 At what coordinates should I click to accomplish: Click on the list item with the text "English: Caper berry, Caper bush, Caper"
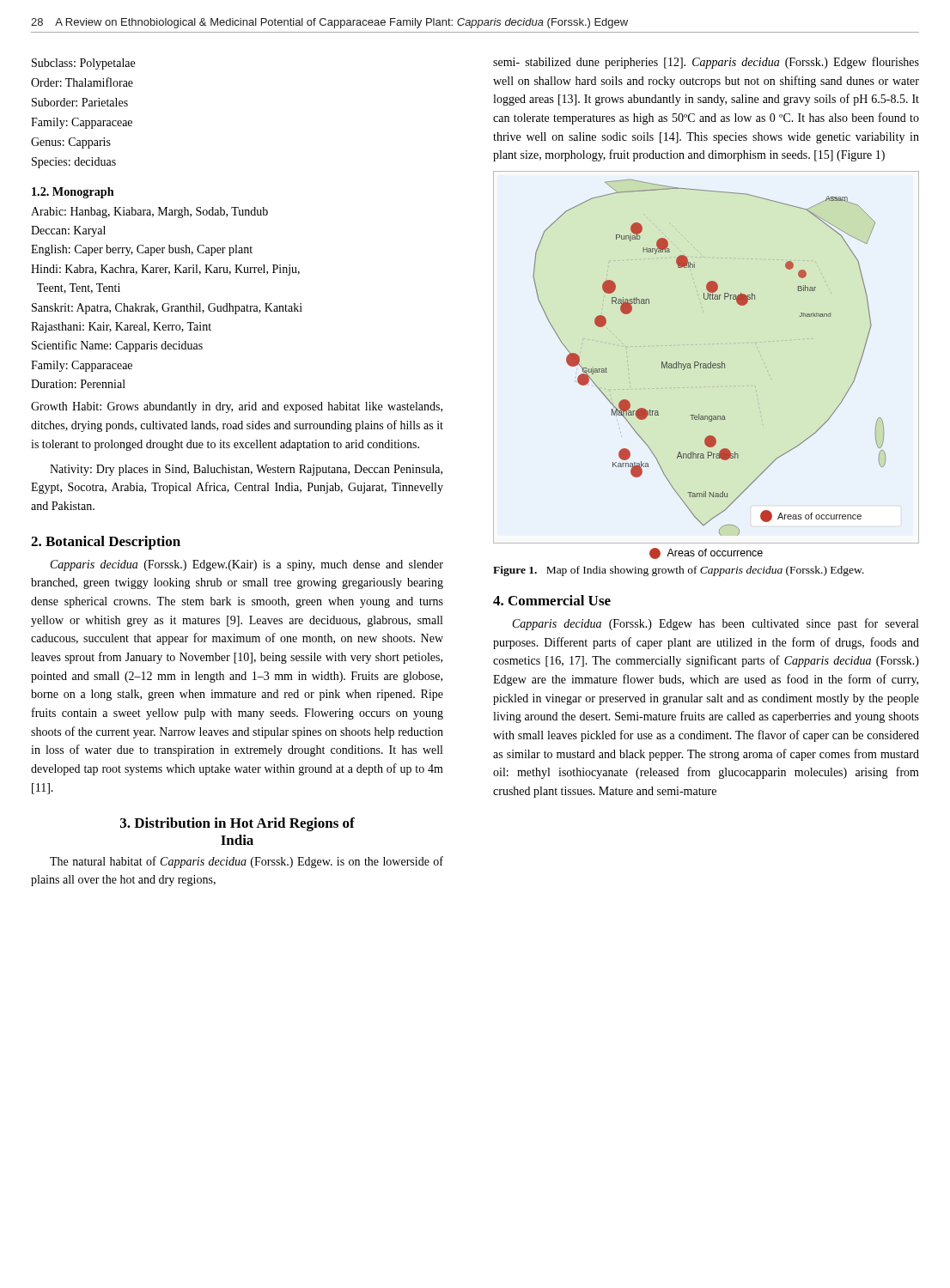pyautogui.click(x=142, y=250)
